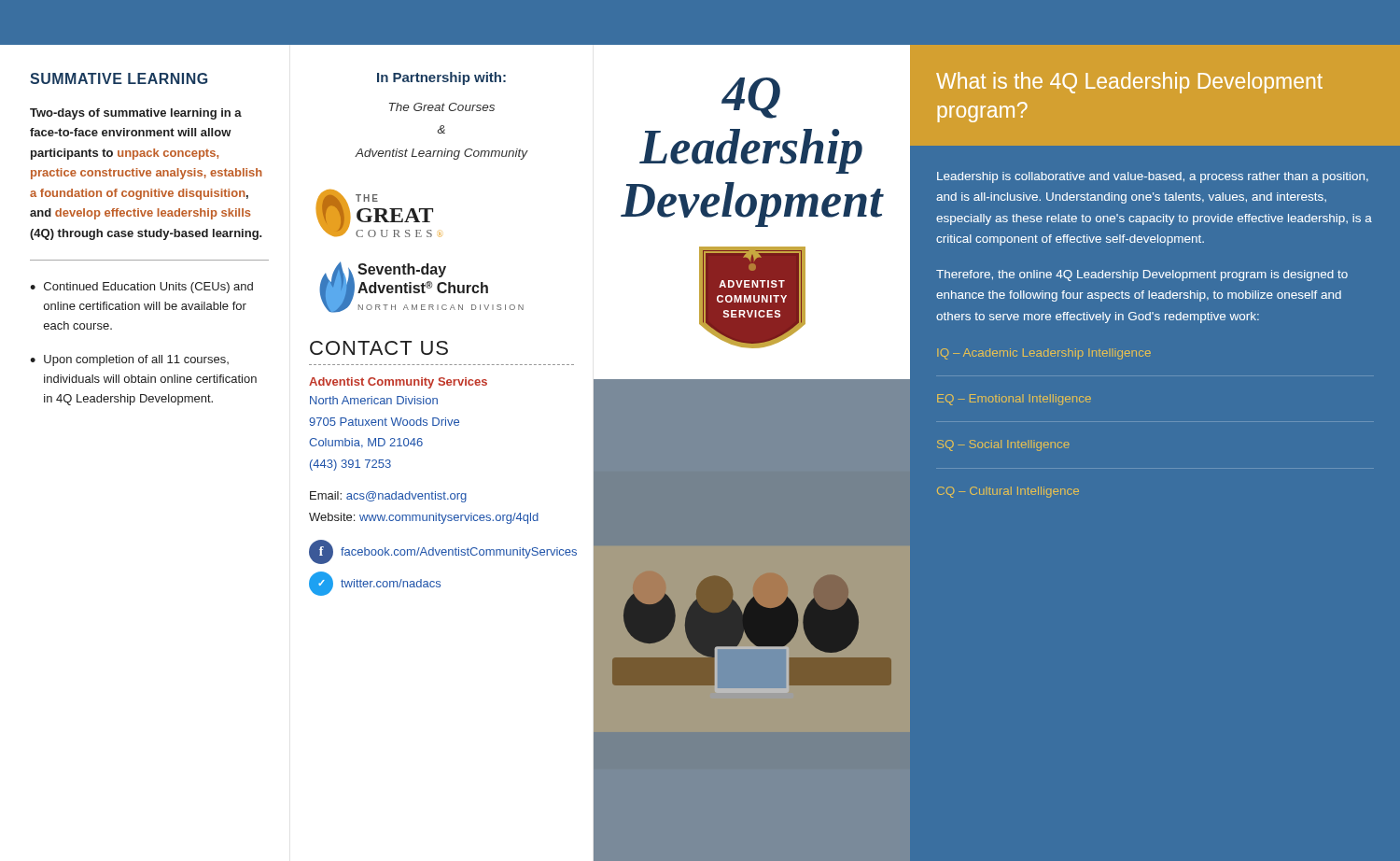Screen dimensions: 861x1400
Task: Point to the element starting "Two-days of summative learning"
Action: [146, 173]
